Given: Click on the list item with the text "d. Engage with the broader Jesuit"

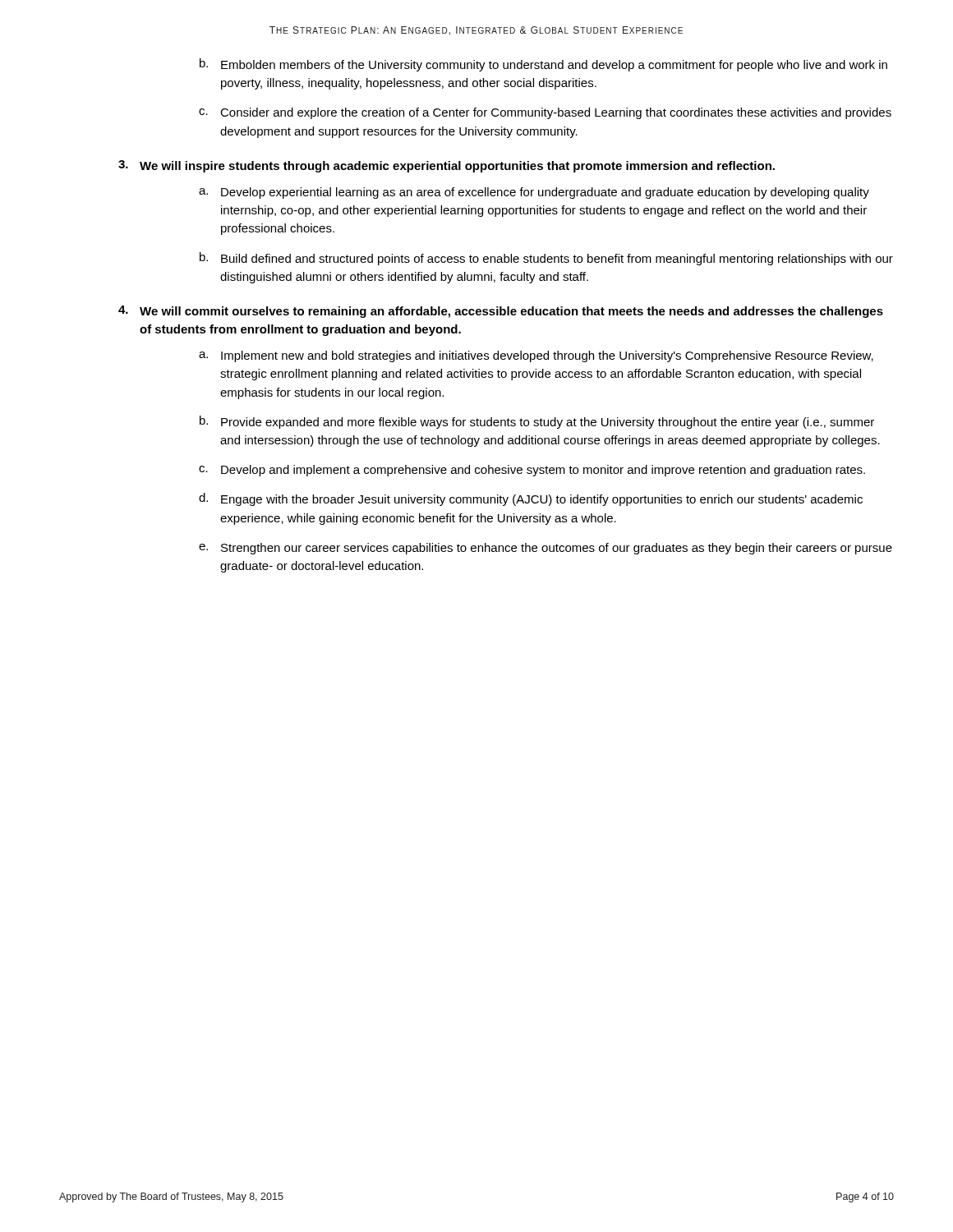Looking at the screenshot, I should point(546,509).
